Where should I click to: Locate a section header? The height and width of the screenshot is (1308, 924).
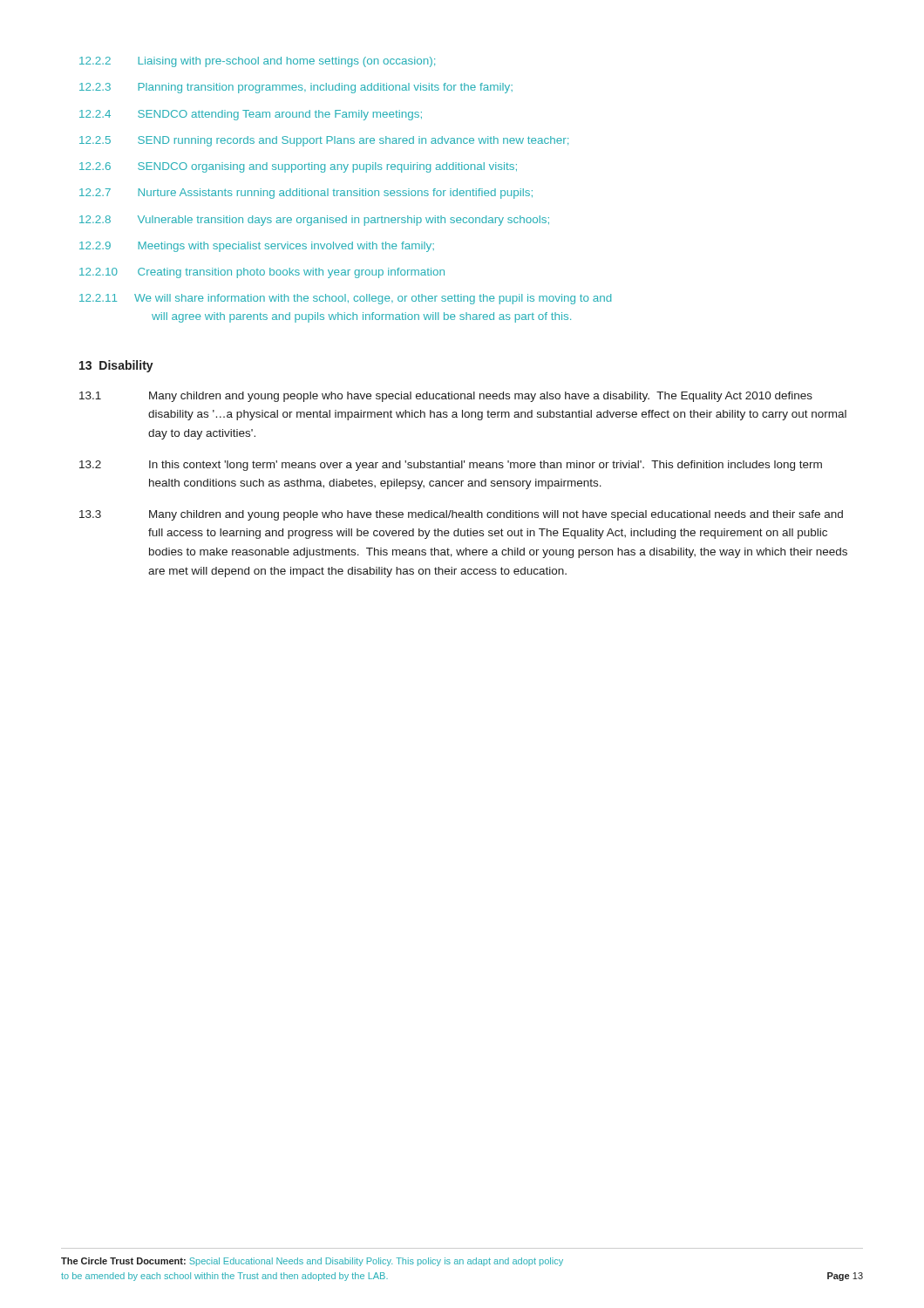coord(116,365)
